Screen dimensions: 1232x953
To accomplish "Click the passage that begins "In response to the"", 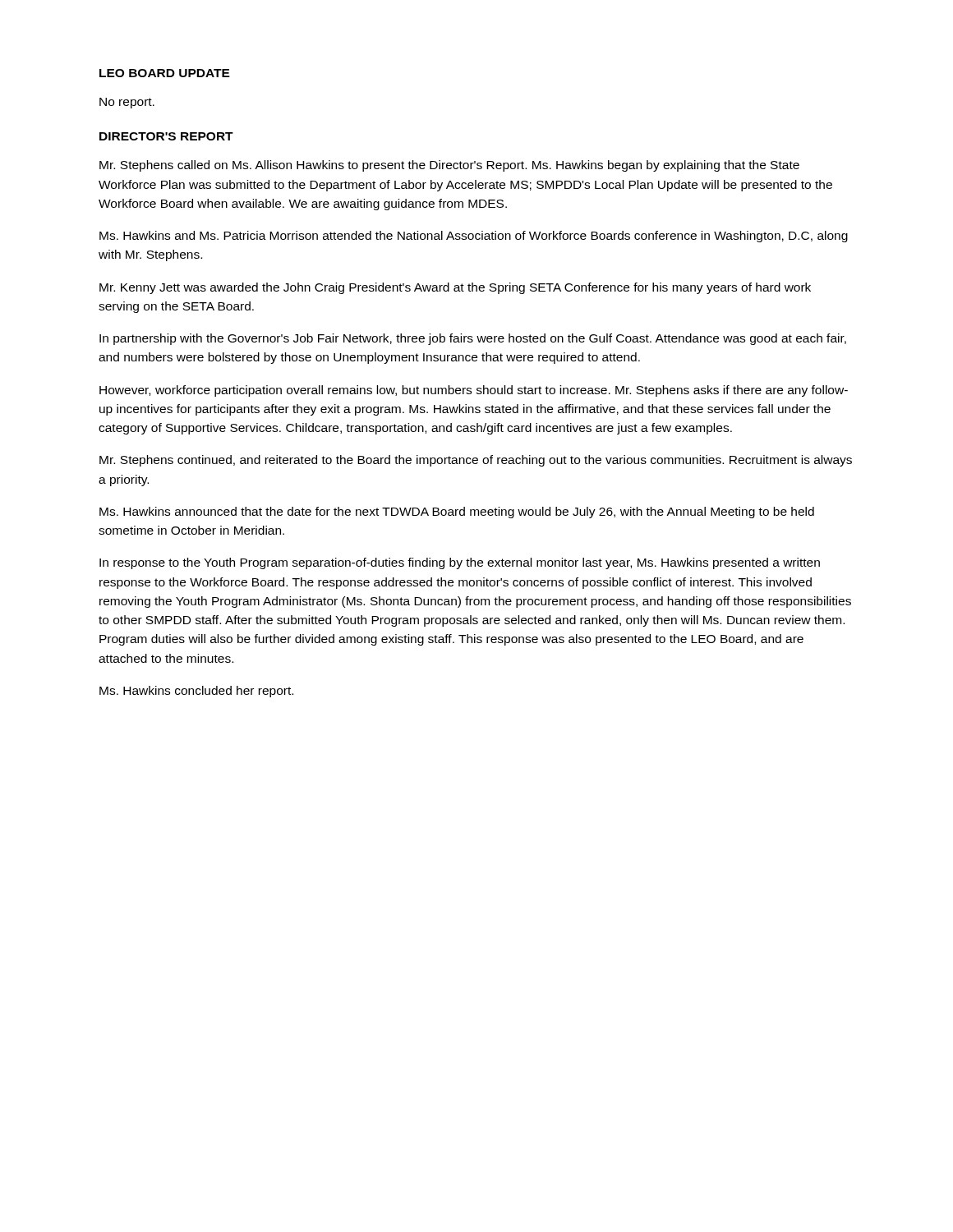I will click(475, 610).
